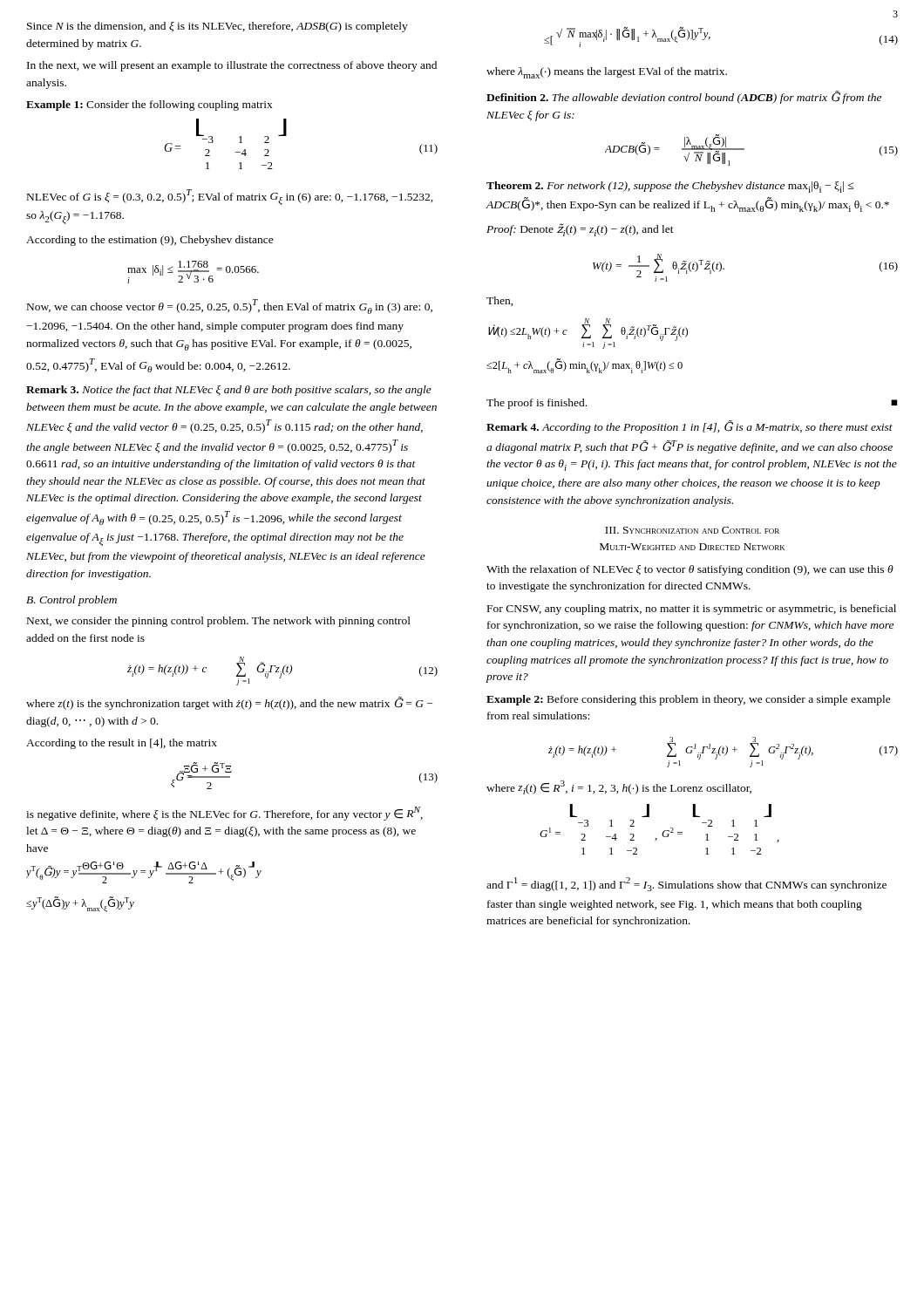924x1308 pixels.
Task: Select the passage starting "The proof is finished."
Action: coord(537,403)
